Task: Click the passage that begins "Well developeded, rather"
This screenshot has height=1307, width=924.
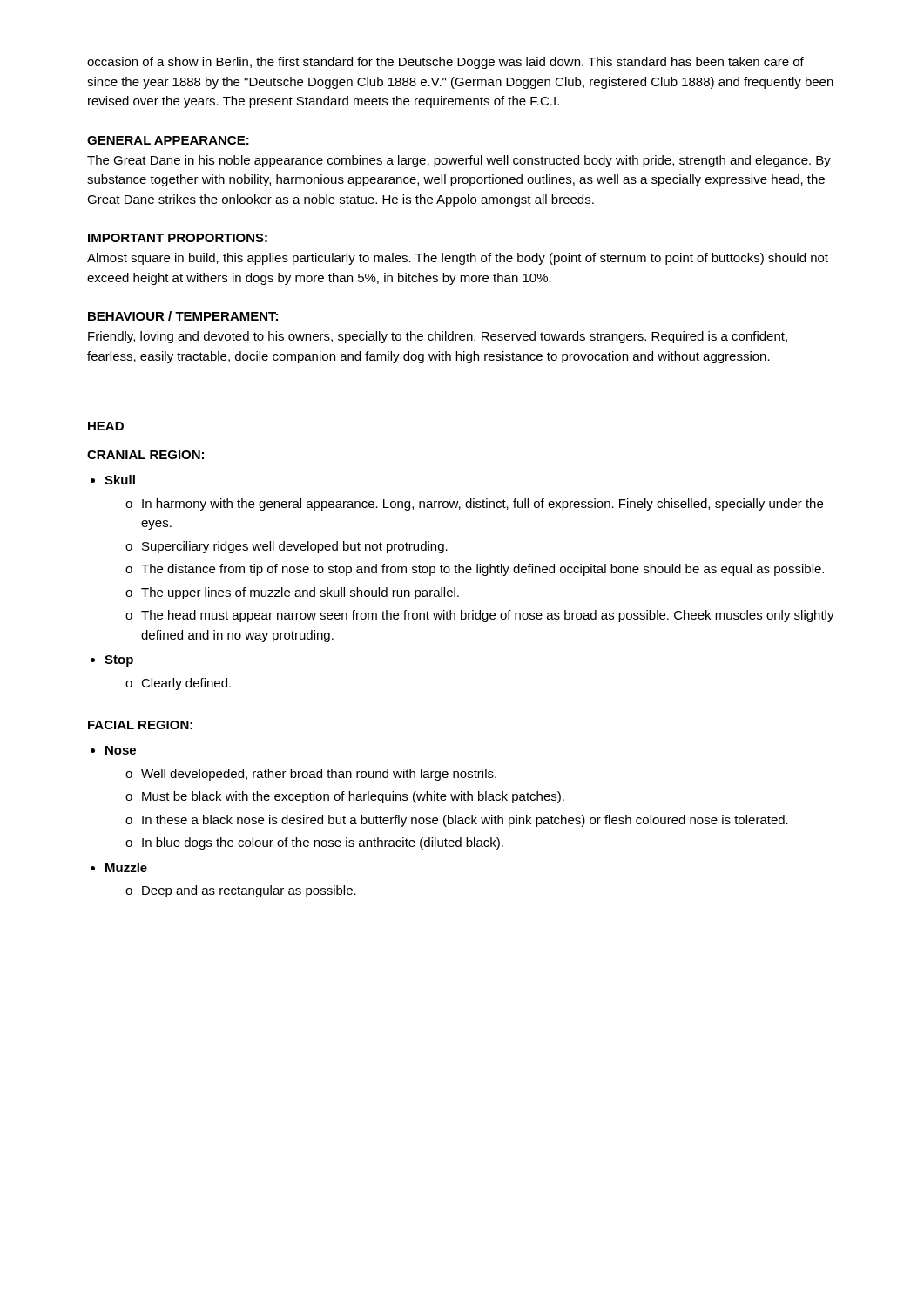Action: coord(319,773)
